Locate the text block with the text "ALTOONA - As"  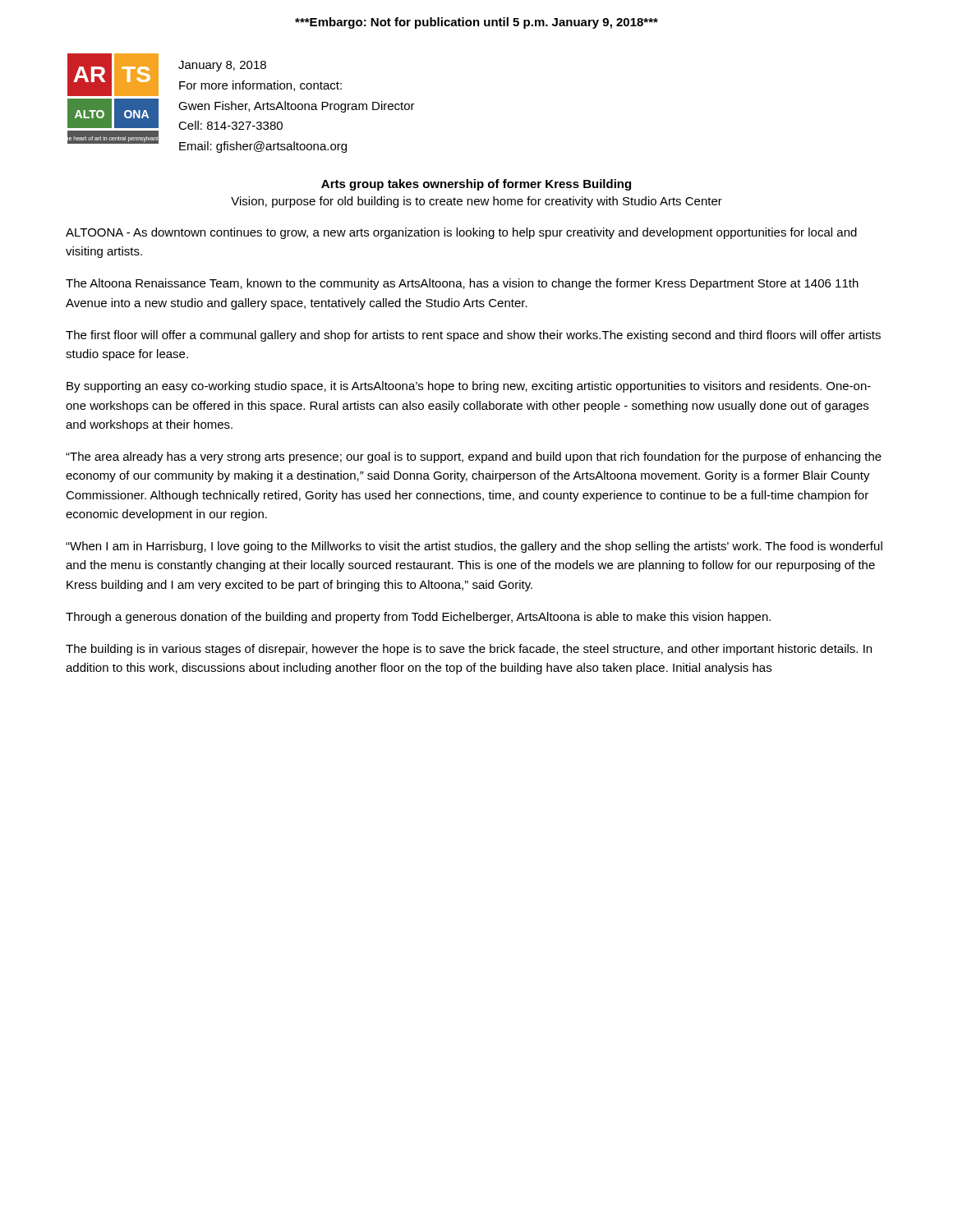[x=461, y=241]
